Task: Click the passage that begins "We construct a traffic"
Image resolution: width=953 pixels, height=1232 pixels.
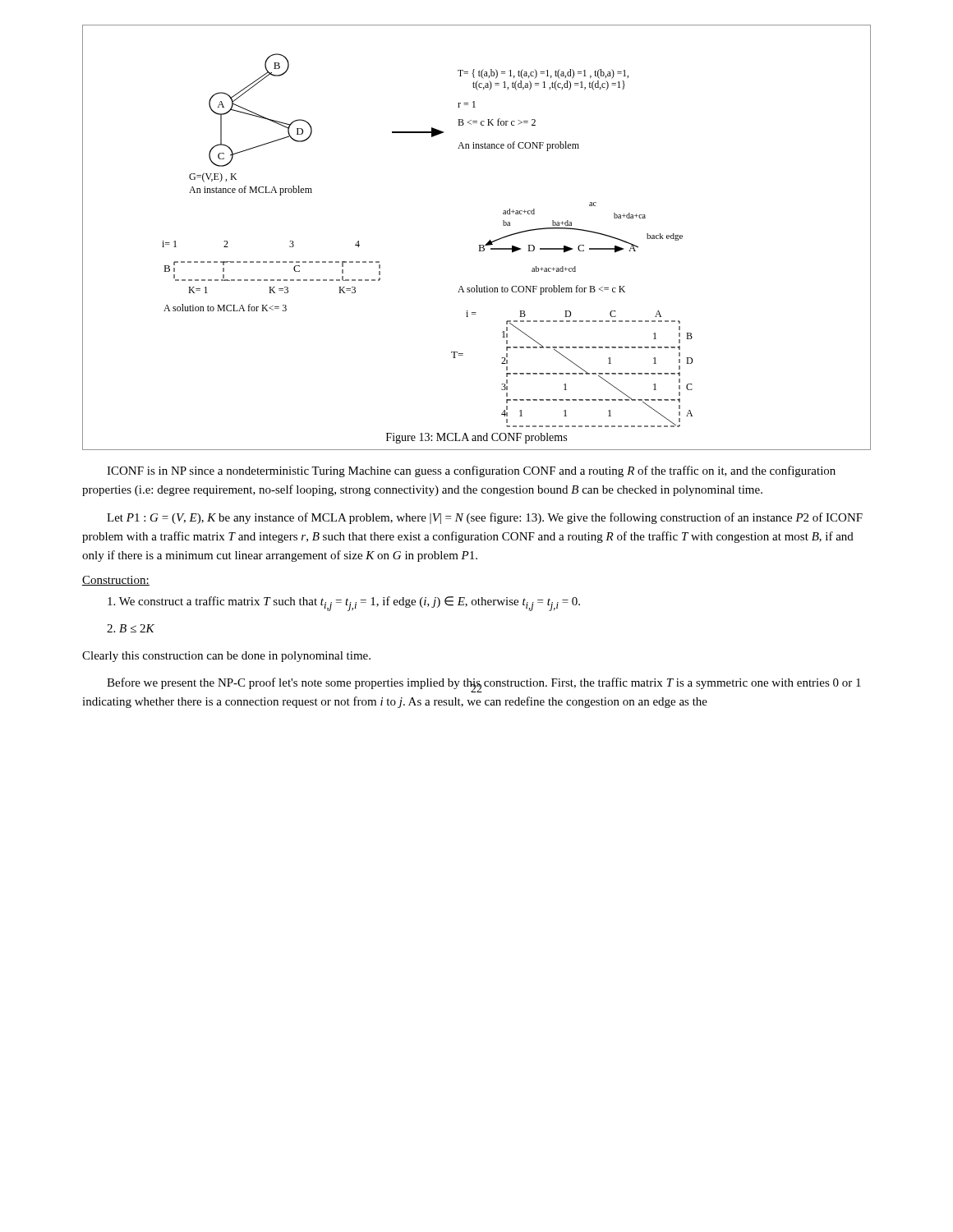Action: tap(344, 603)
